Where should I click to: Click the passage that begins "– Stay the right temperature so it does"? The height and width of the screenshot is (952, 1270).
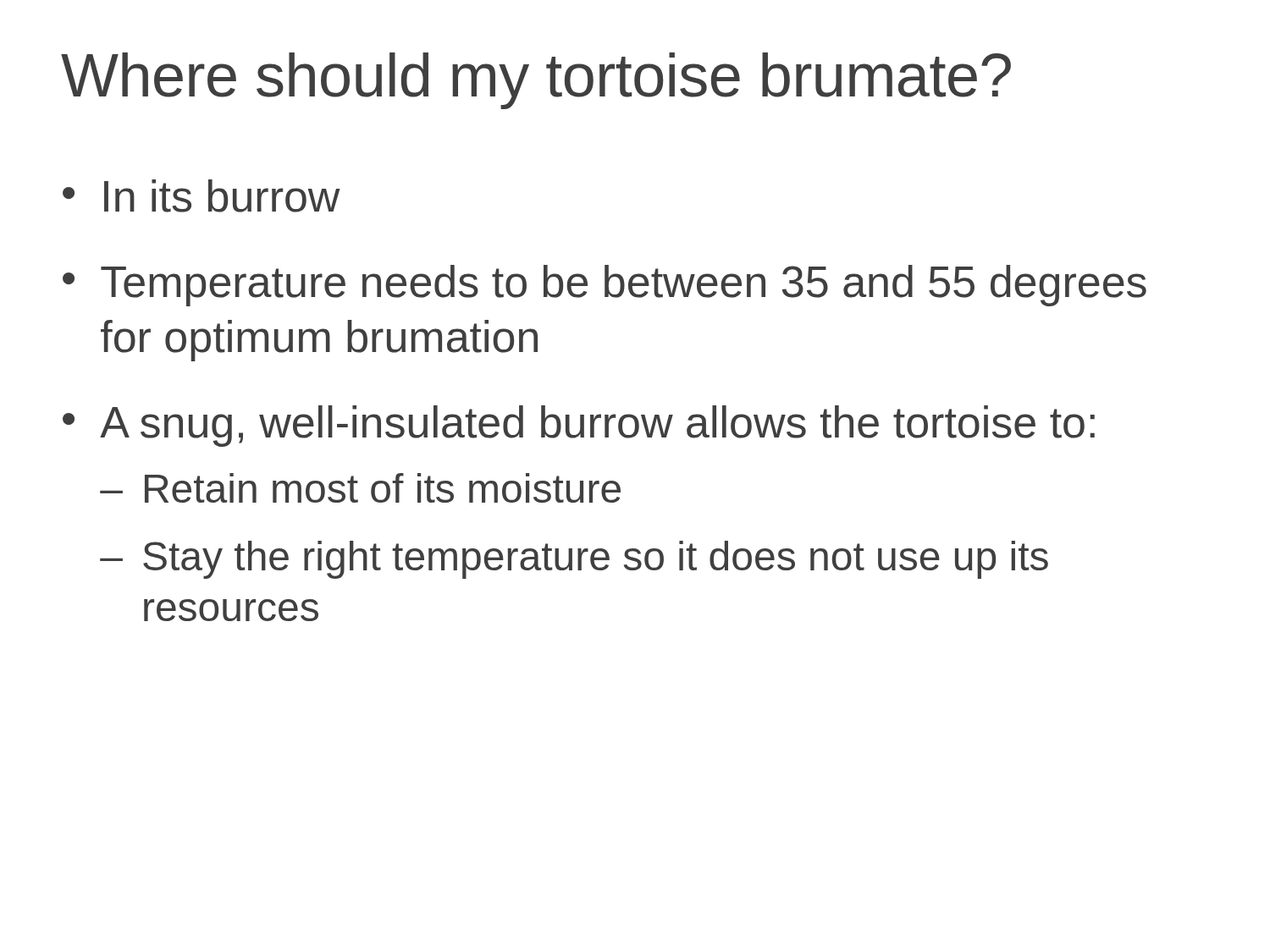pos(655,582)
